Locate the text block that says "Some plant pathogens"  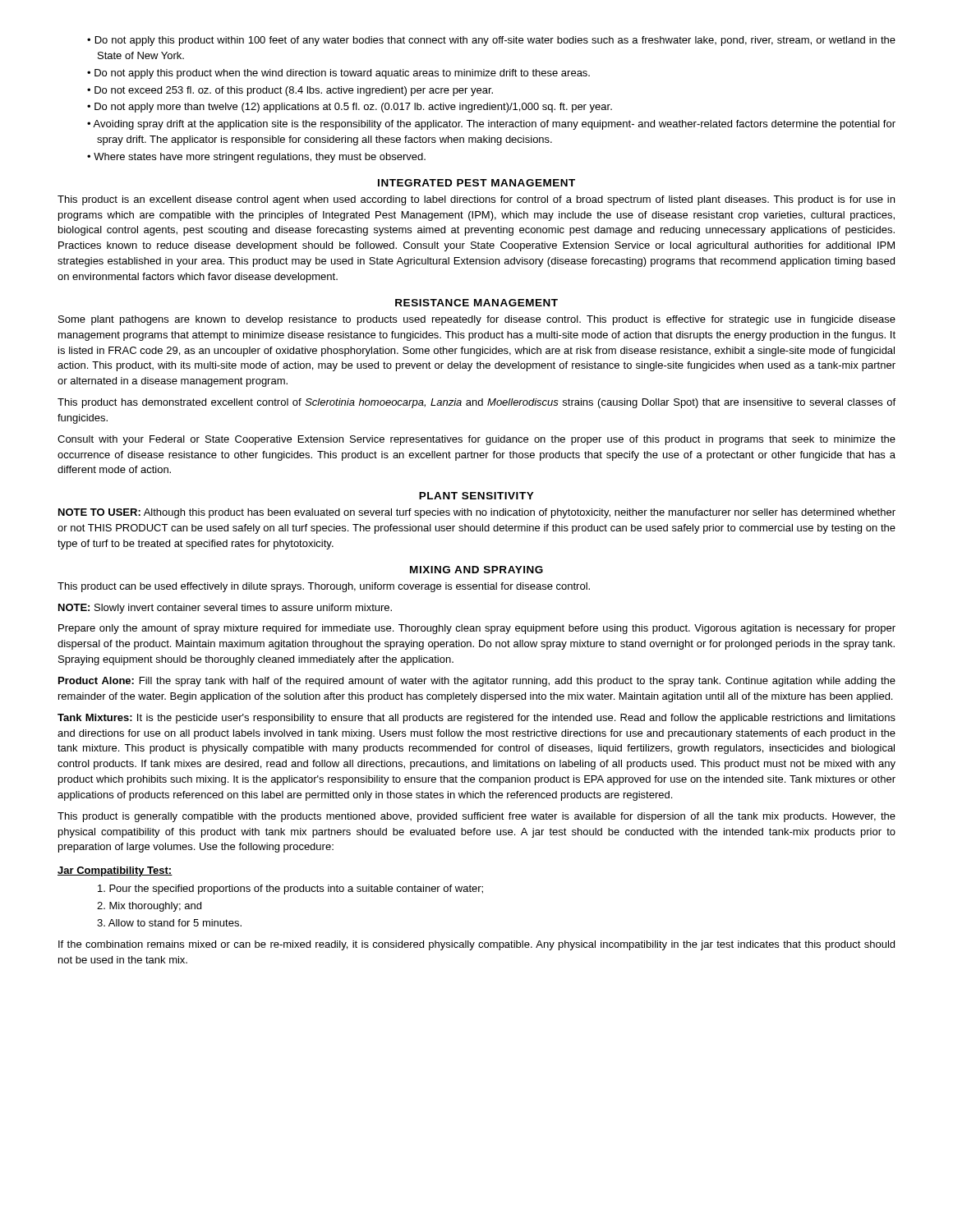(476, 350)
